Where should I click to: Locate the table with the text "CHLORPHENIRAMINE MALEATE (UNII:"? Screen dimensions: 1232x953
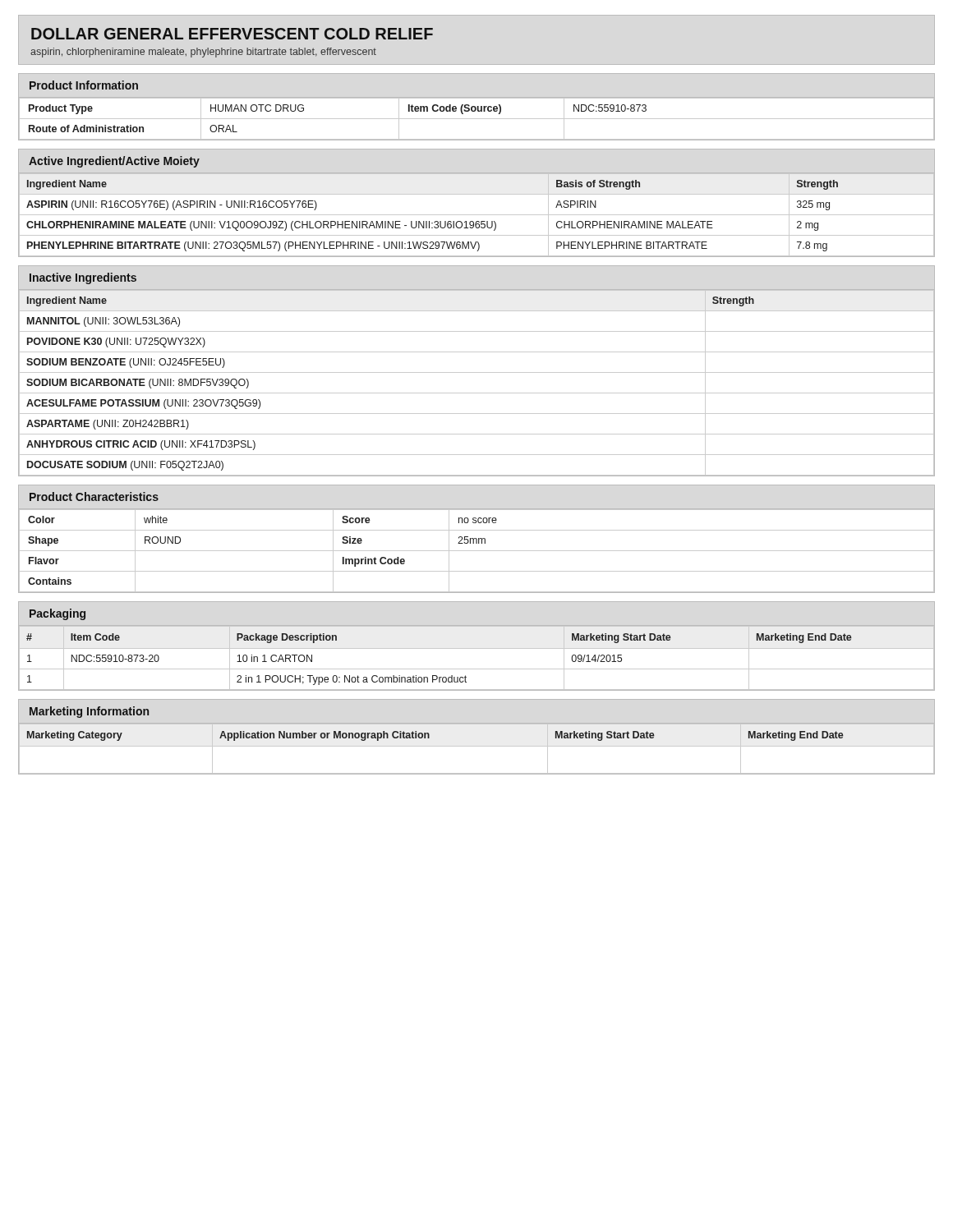476,215
